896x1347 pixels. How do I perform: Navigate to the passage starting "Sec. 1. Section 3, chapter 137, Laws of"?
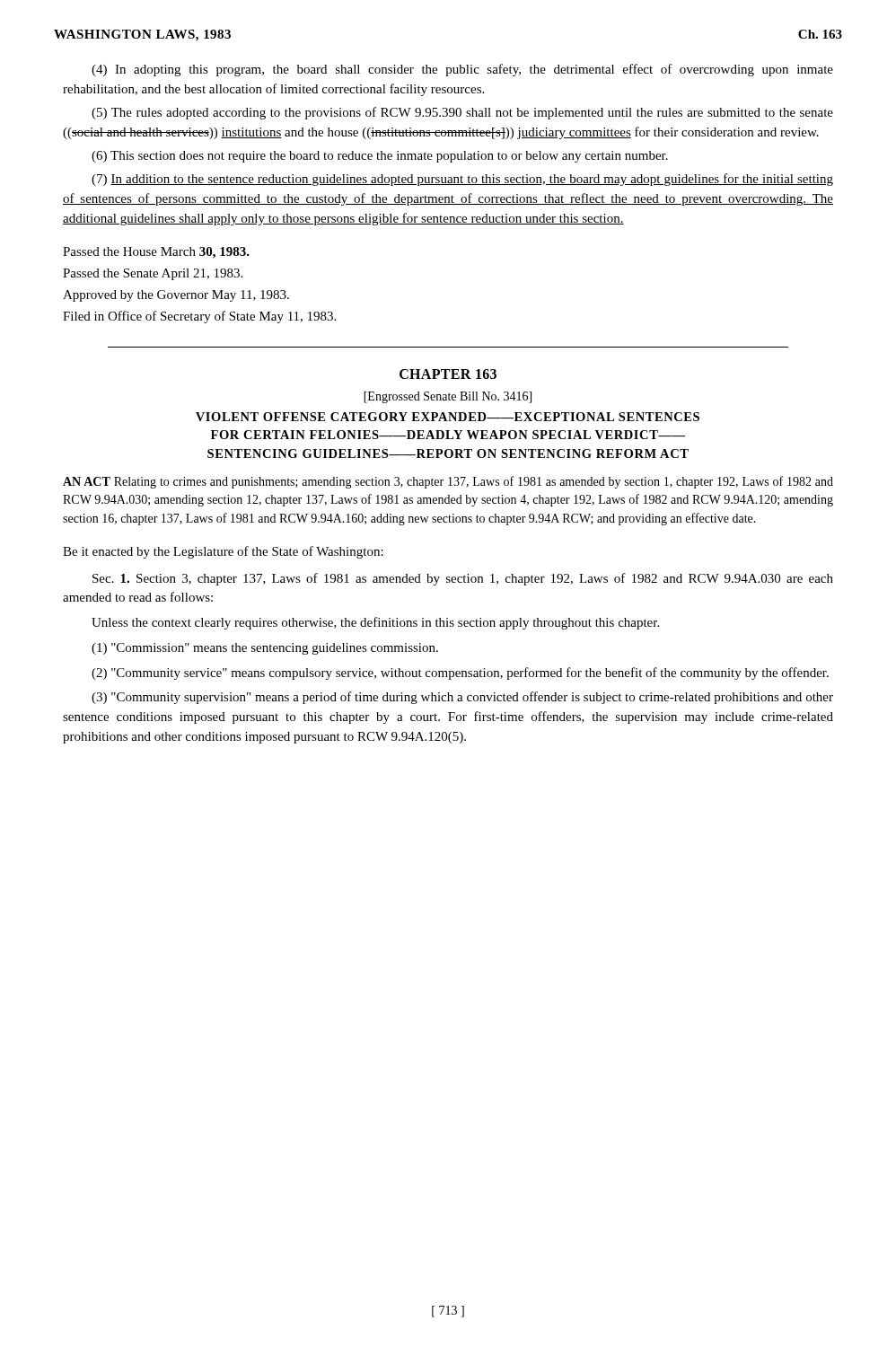[448, 589]
